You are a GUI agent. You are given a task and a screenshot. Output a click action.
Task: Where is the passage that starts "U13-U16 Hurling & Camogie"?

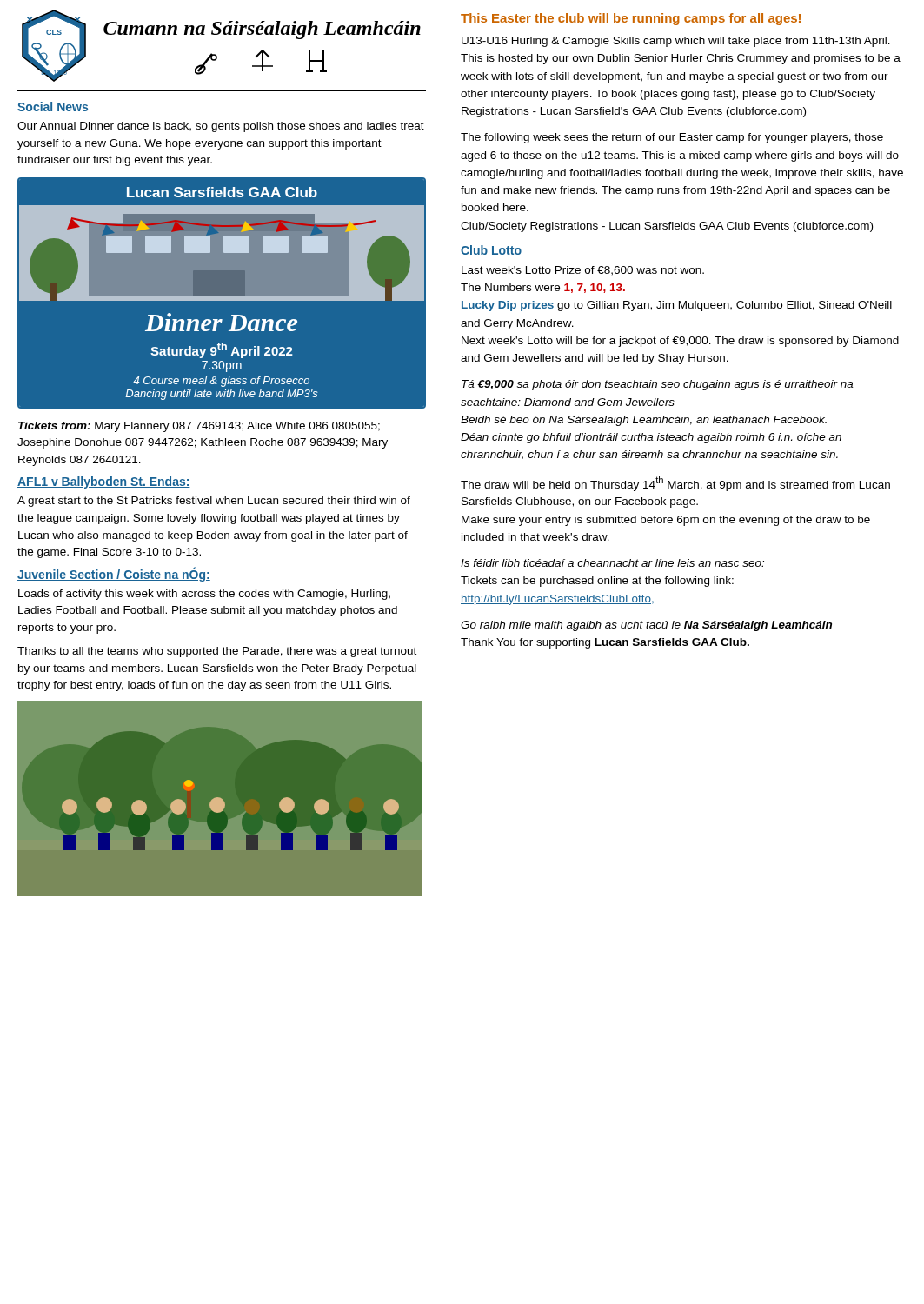pyautogui.click(x=680, y=76)
